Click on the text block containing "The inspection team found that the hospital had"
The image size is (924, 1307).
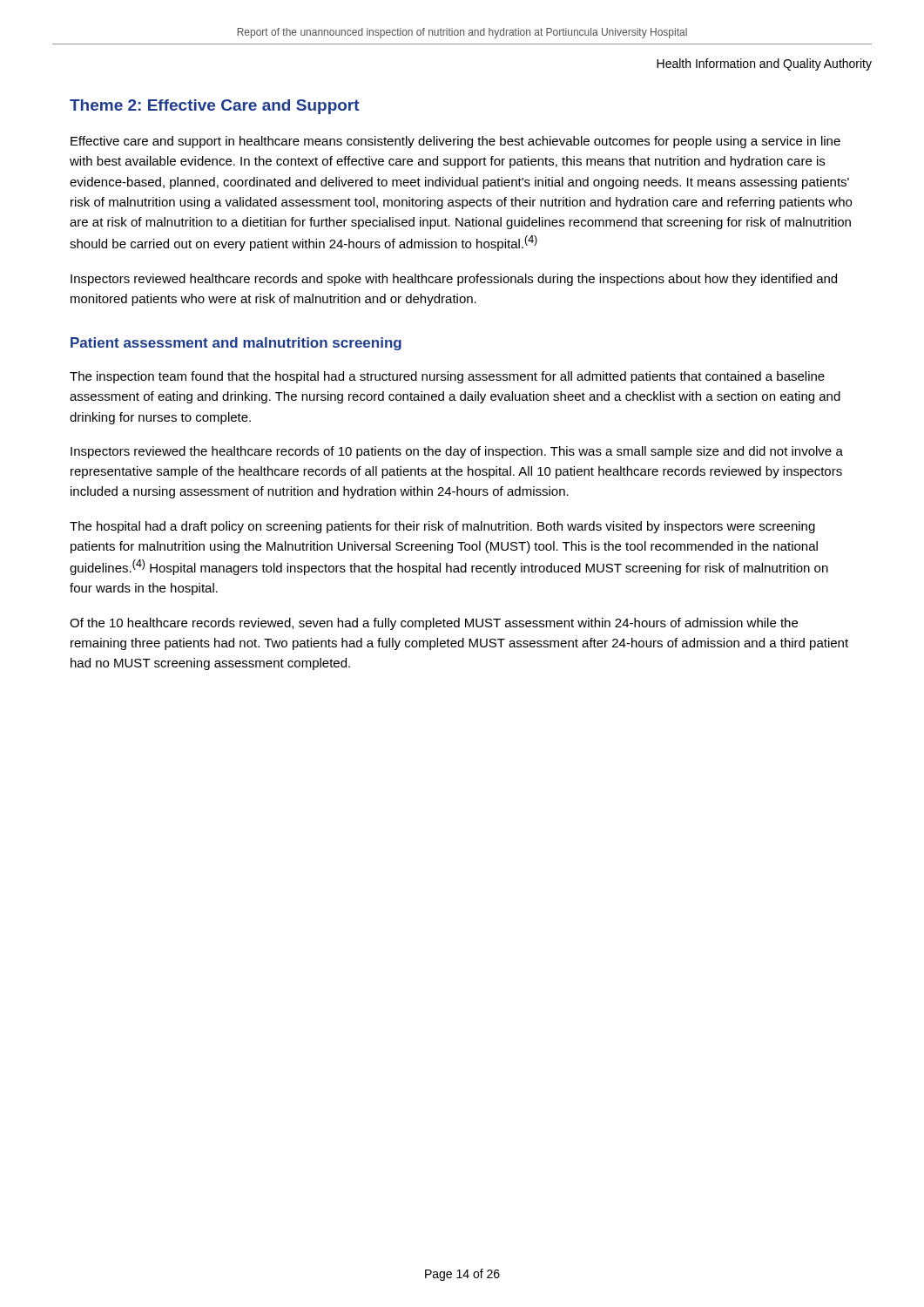455,396
